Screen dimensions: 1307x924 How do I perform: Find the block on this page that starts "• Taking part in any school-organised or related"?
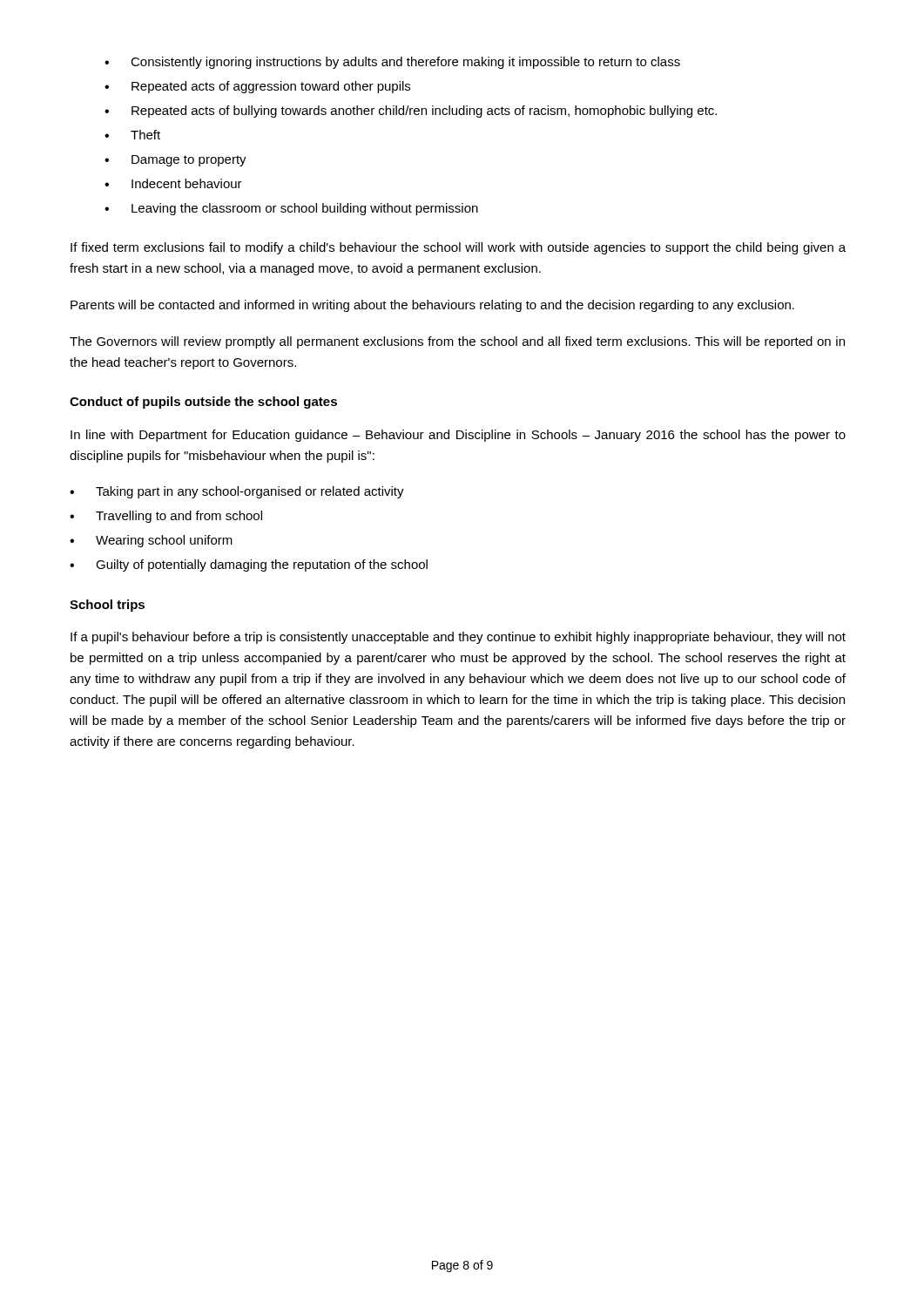tap(237, 492)
